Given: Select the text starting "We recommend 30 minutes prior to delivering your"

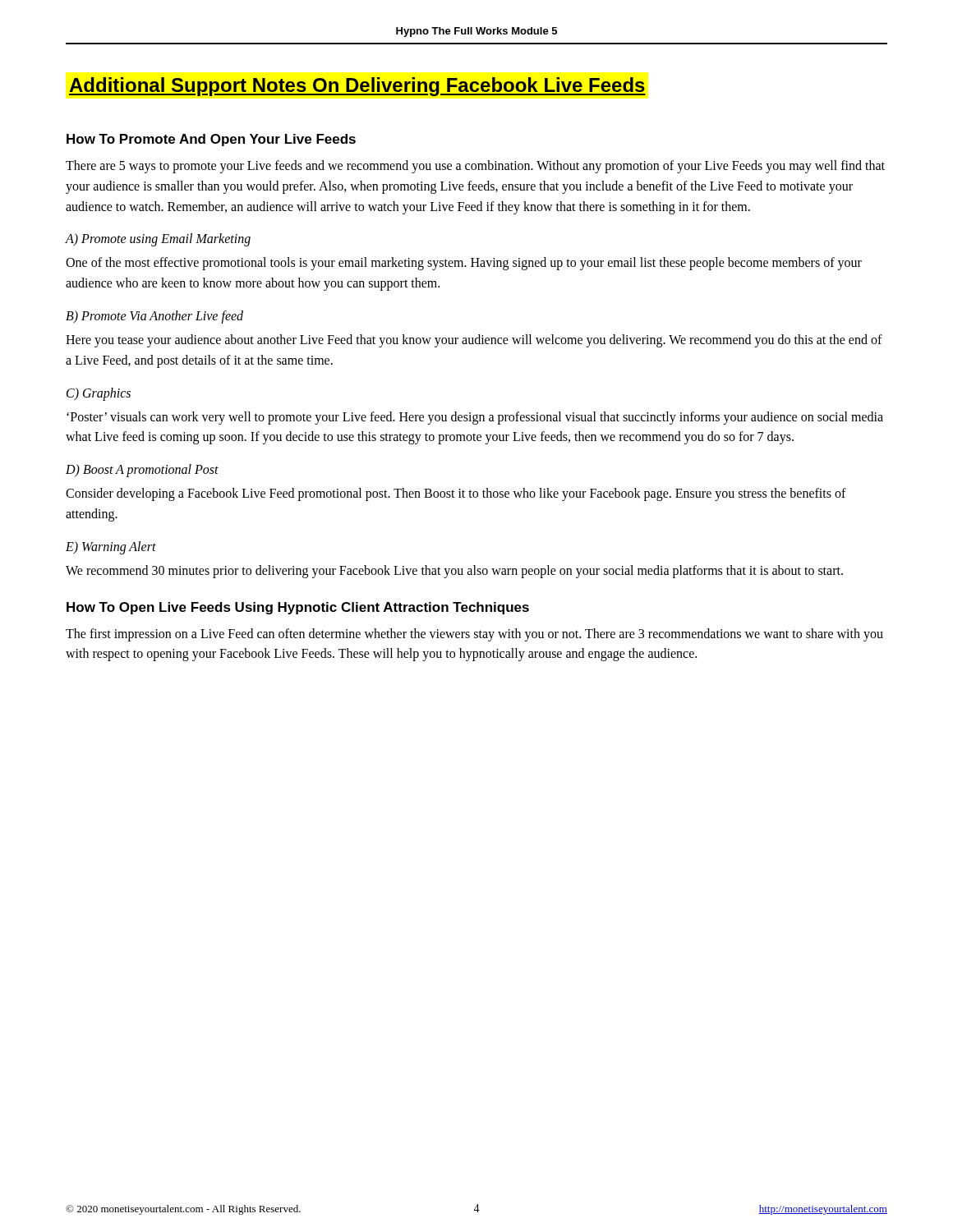Looking at the screenshot, I should (x=455, y=570).
